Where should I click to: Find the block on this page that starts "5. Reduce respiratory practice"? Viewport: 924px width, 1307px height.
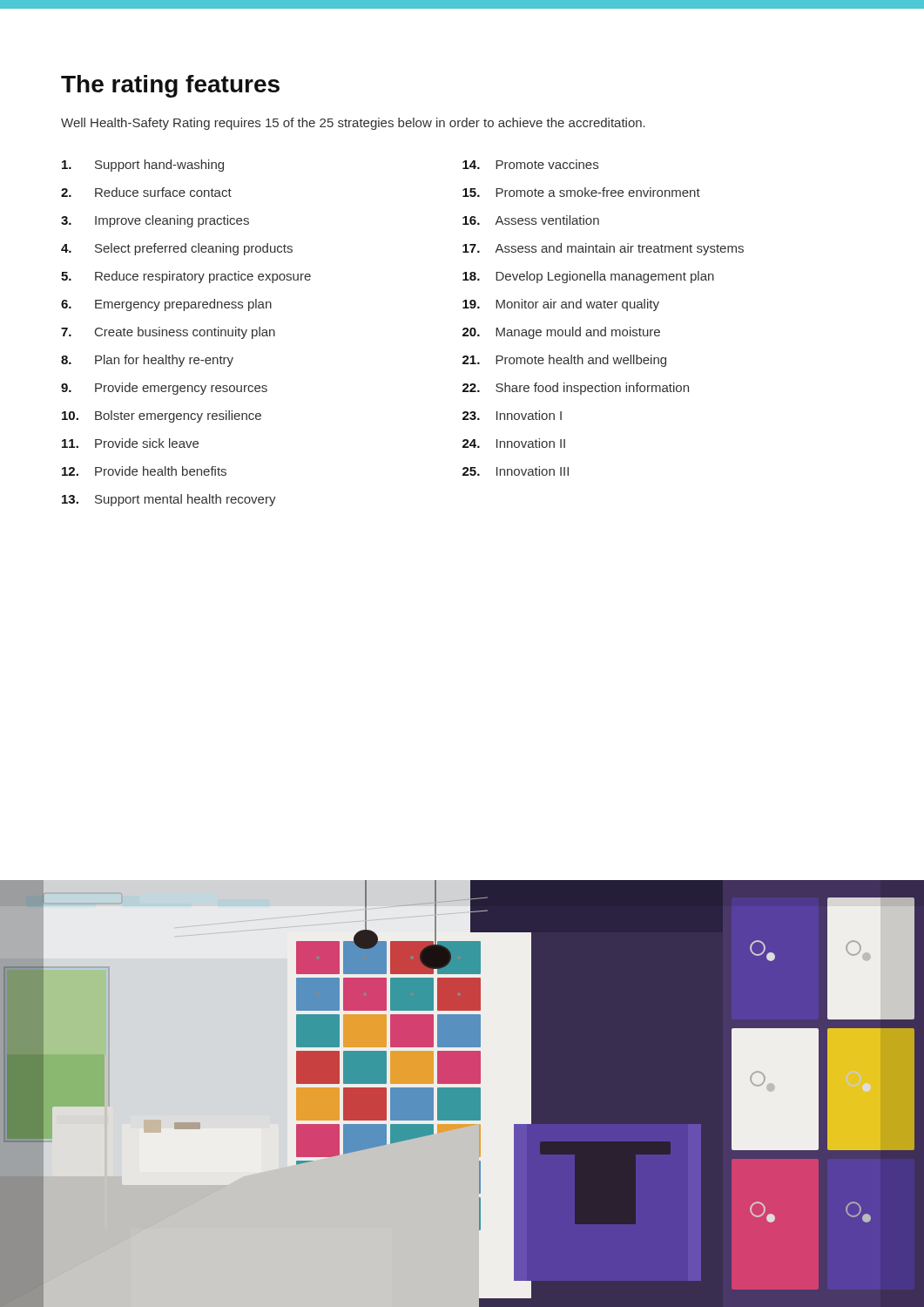tap(186, 276)
